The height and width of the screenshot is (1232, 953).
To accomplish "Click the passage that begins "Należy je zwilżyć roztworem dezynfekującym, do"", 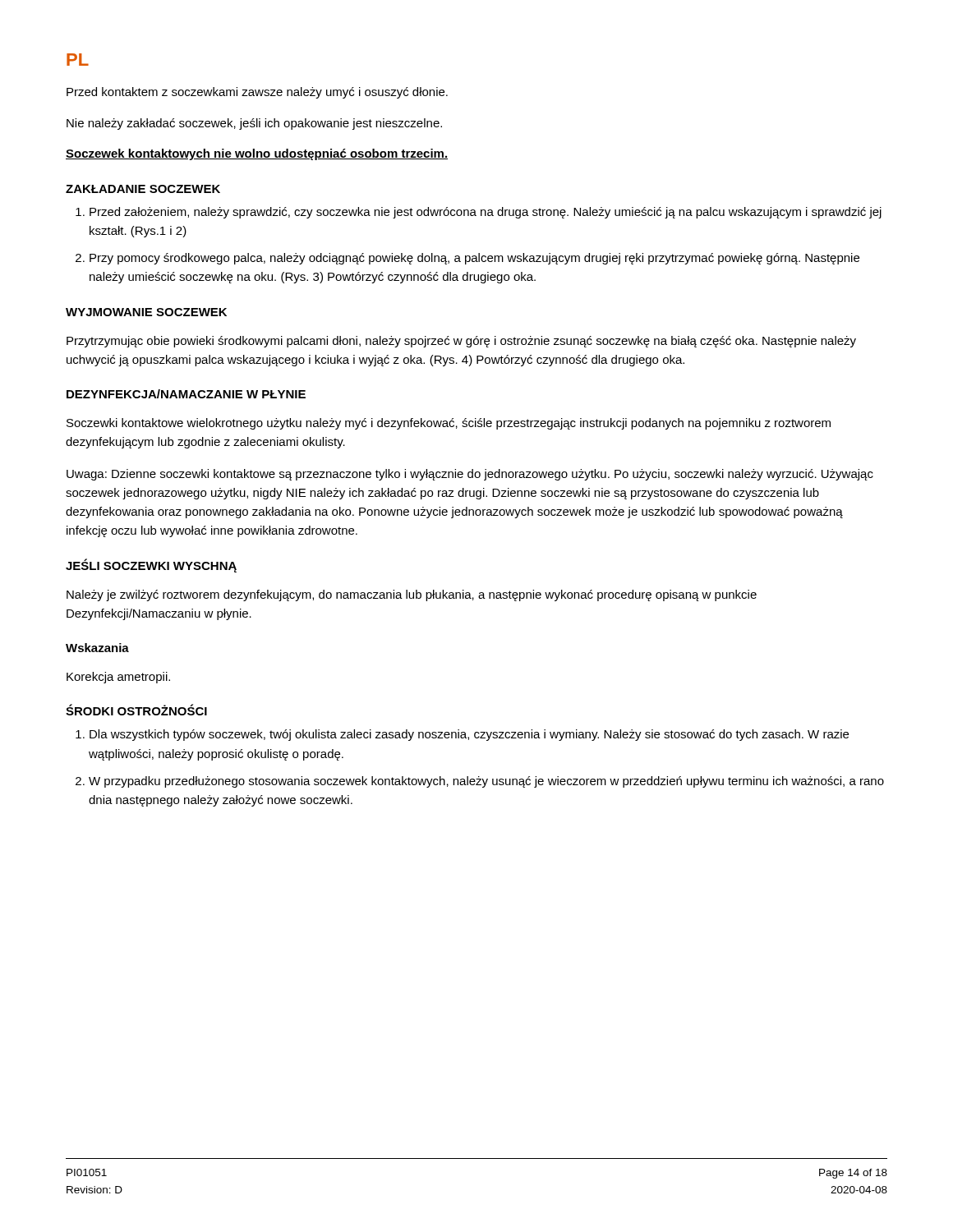I will click(x=476, y=603).
